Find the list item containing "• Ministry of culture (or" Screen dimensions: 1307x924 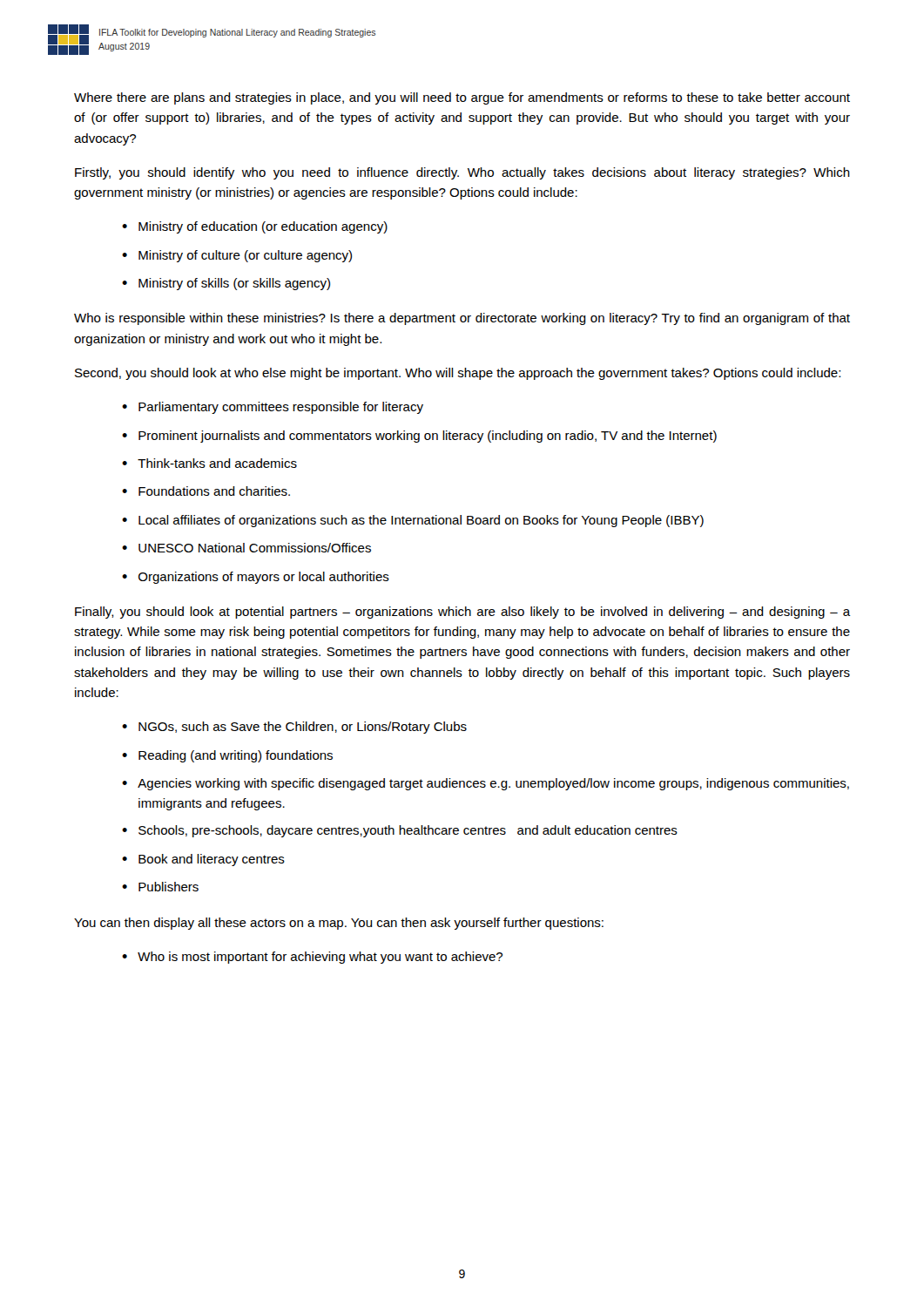click(x=237, y=255)
